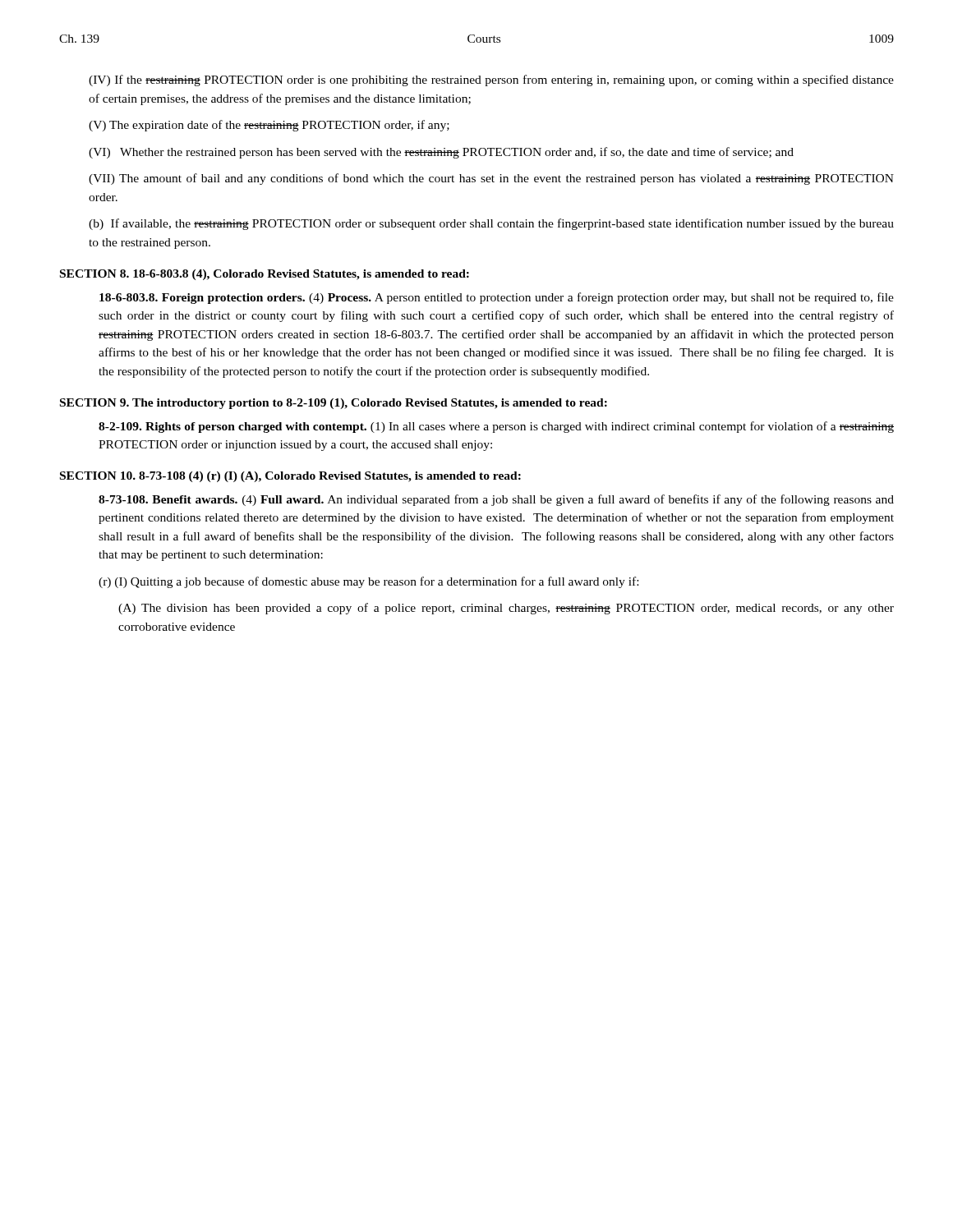Point to the section header beginning "SECTION 8. 18-6-803.8 (4), Colorado Revised Statutes, is"
Viewport: 953px width, 1232px height.
(265, 273)
